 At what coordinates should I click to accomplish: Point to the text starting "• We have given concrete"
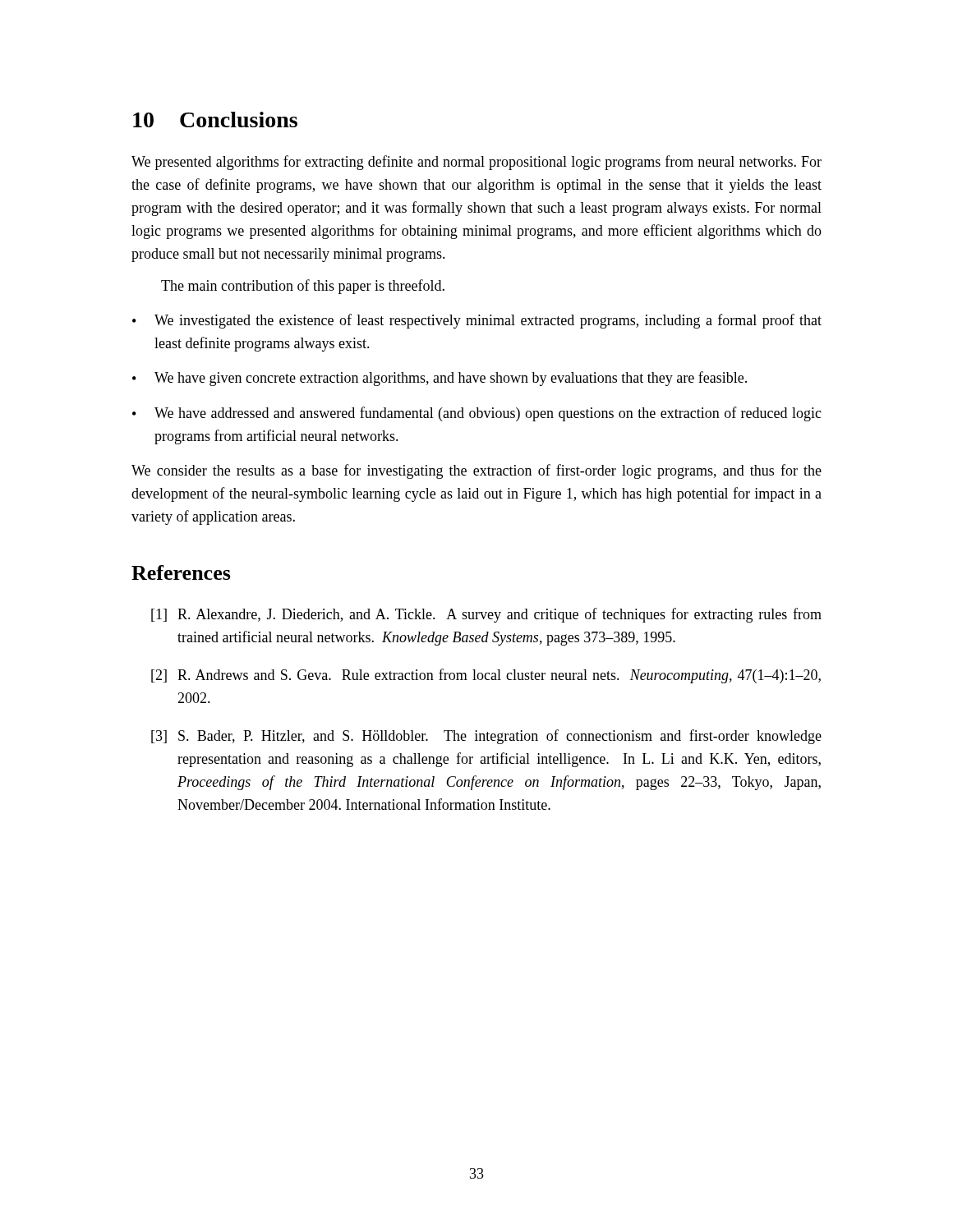(x=476, y=379)
